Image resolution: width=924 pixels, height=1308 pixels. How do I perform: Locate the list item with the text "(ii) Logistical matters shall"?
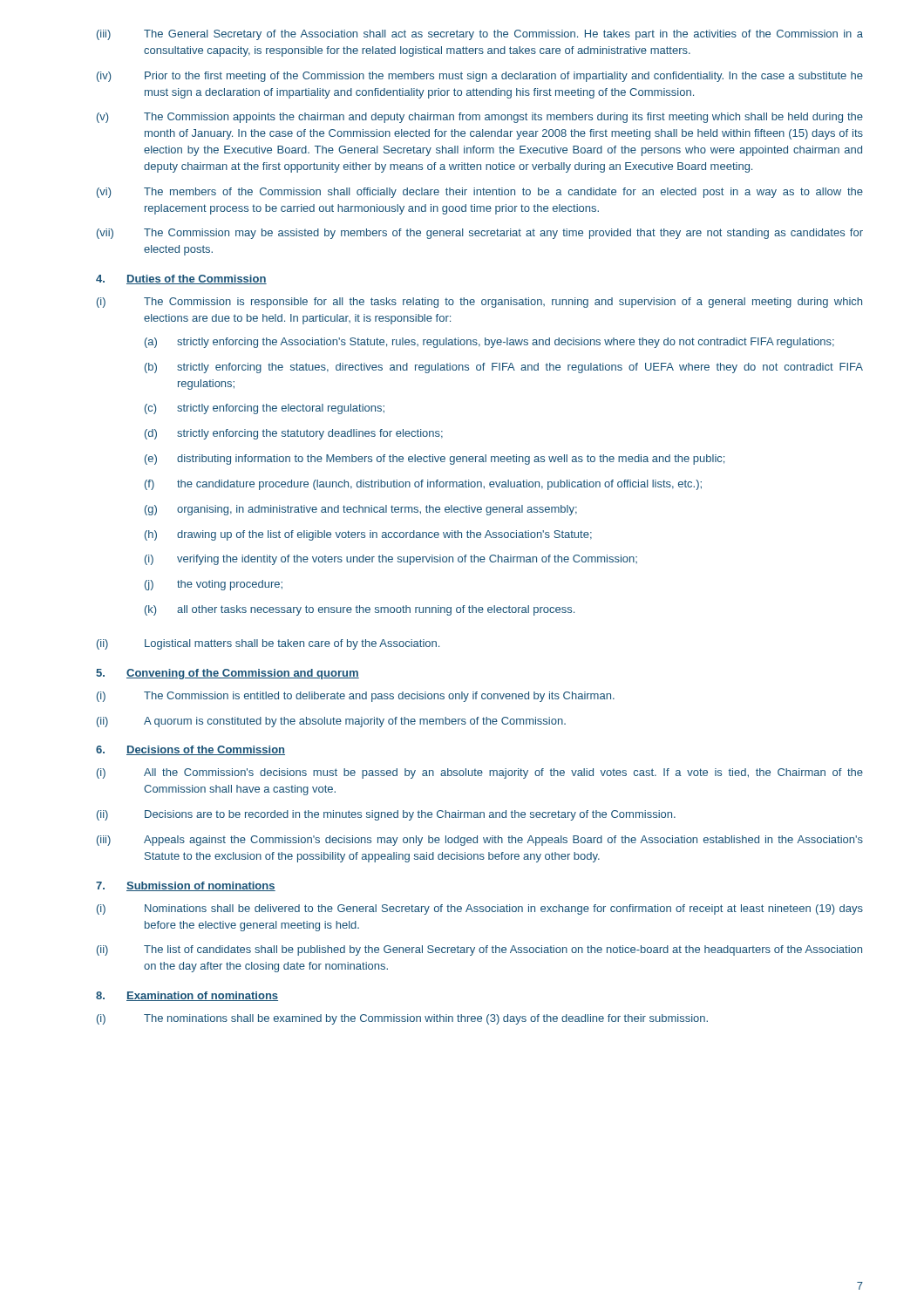pos(268,644)
